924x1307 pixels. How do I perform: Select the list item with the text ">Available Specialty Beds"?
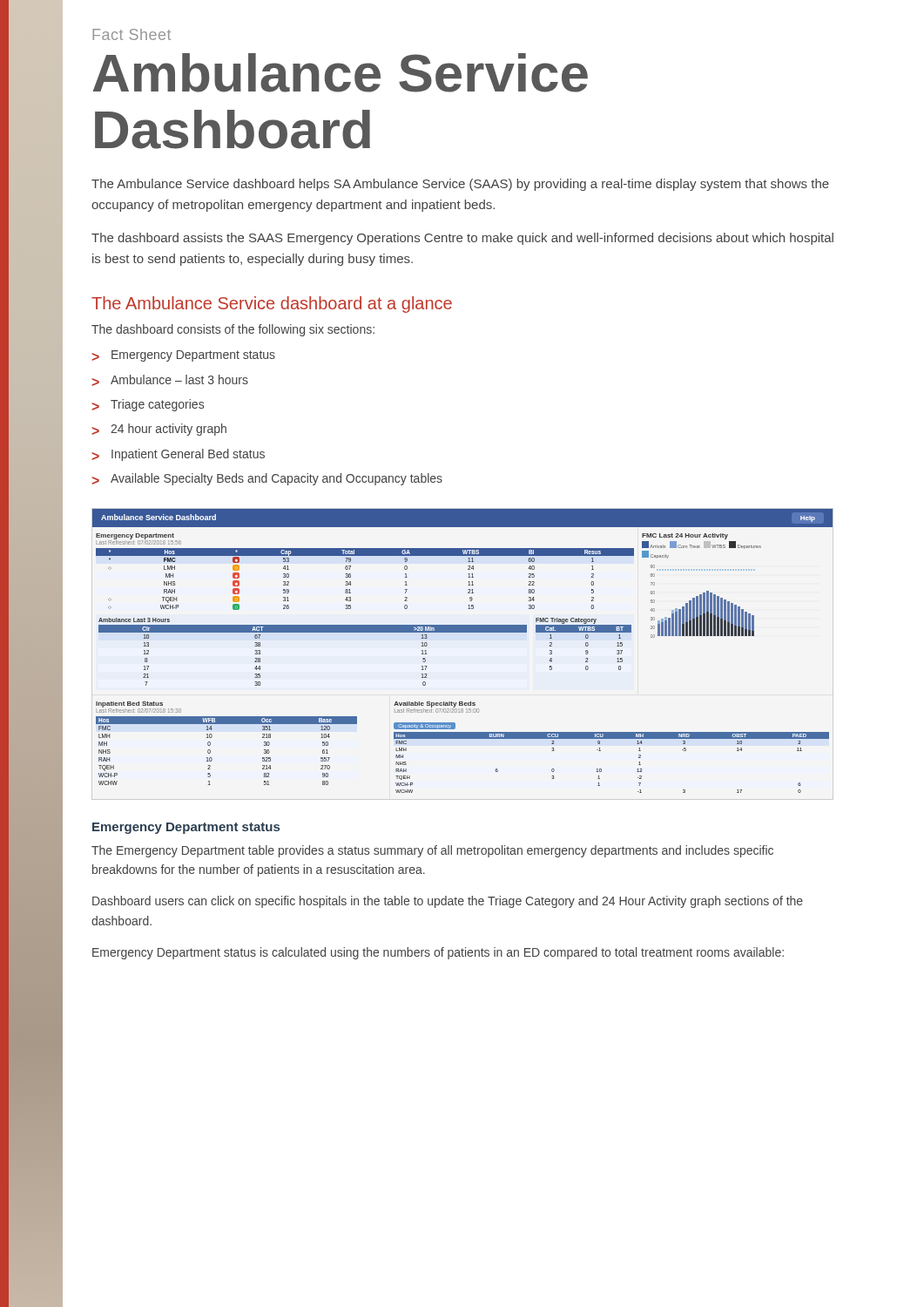(267, 481)
